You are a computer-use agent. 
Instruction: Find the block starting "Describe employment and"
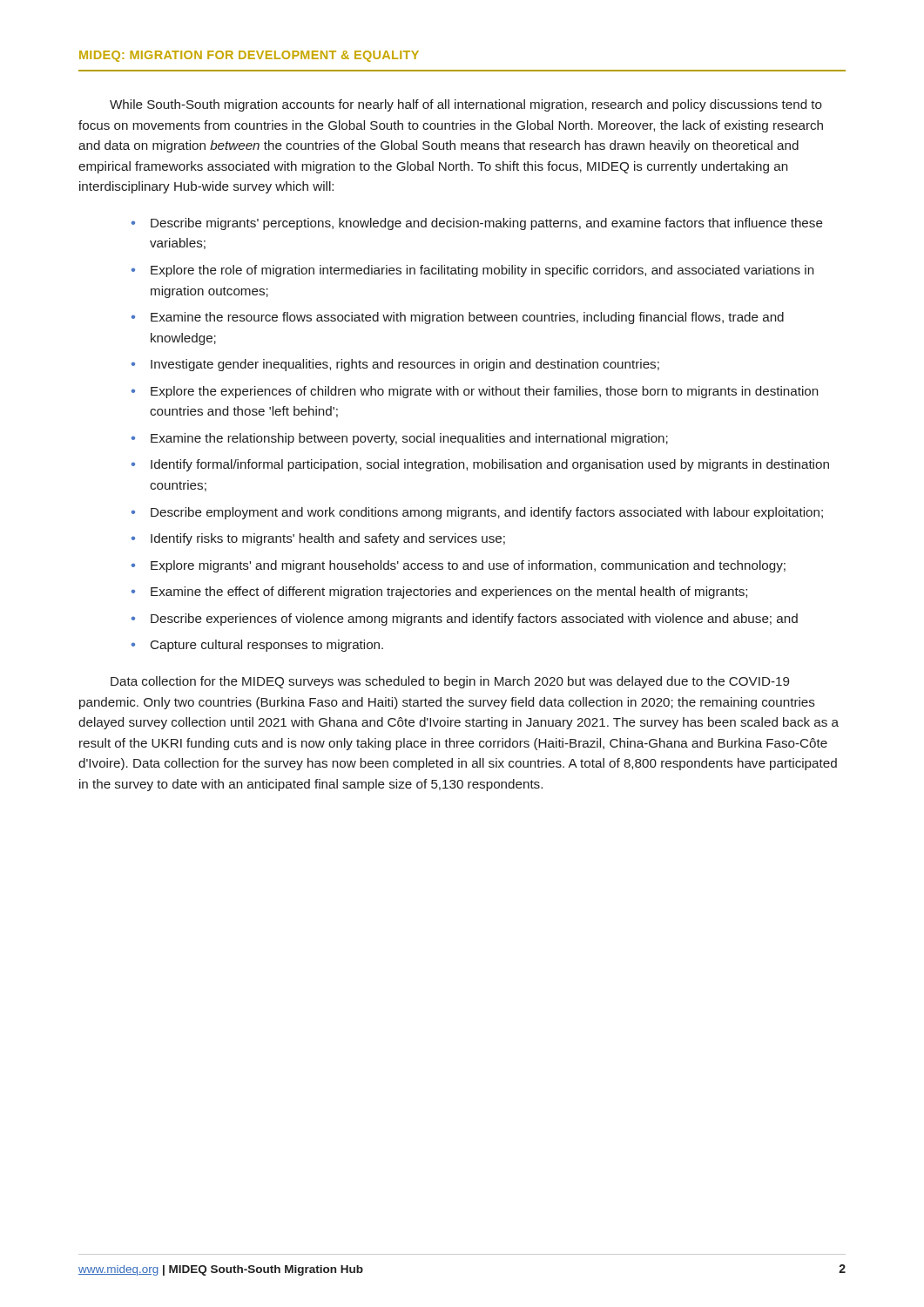[x=487, y=511]
